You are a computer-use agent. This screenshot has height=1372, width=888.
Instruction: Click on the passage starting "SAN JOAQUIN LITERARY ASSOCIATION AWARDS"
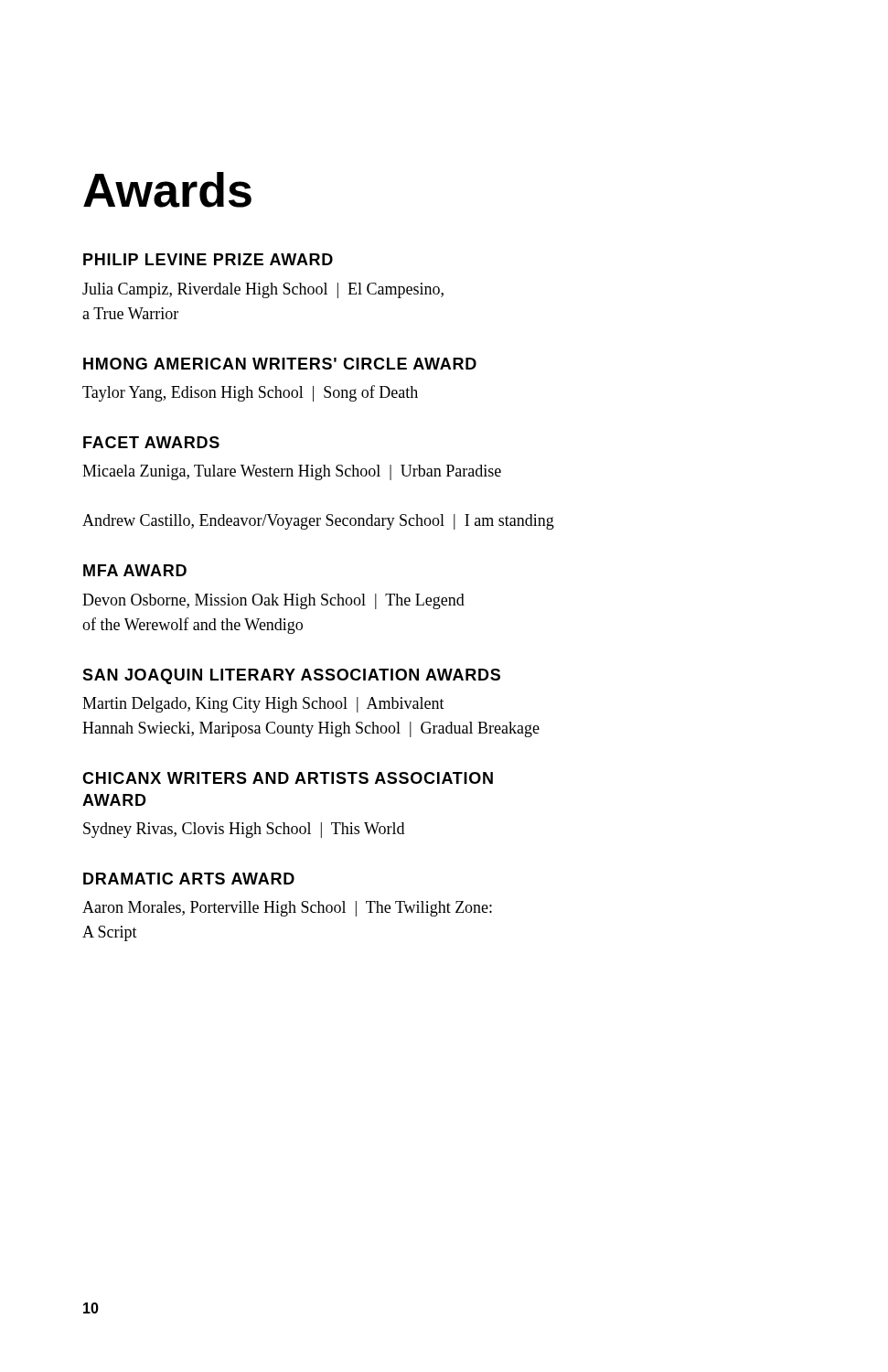(x=444, y=675)
